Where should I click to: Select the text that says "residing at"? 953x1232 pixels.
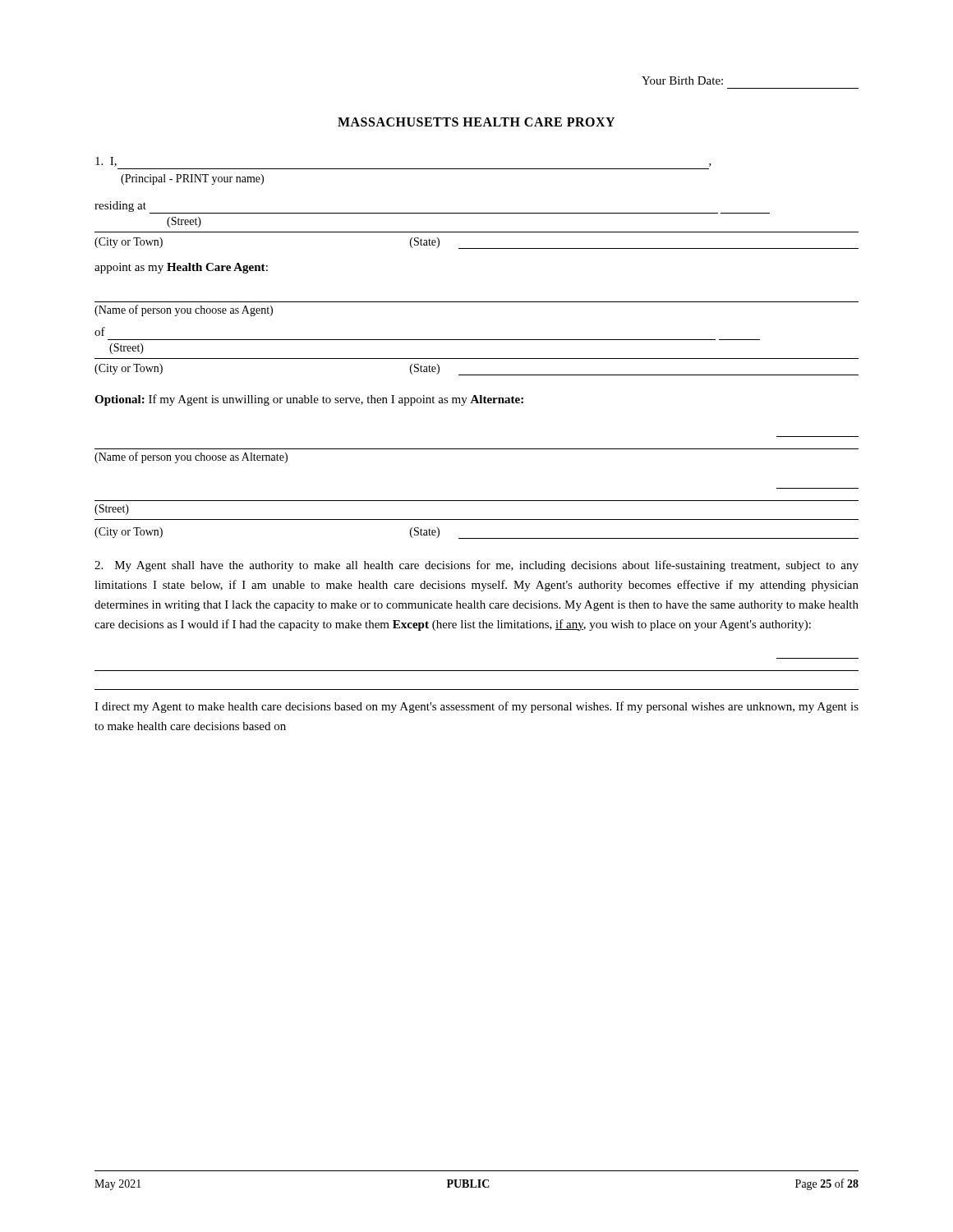[x=432, y=206]
